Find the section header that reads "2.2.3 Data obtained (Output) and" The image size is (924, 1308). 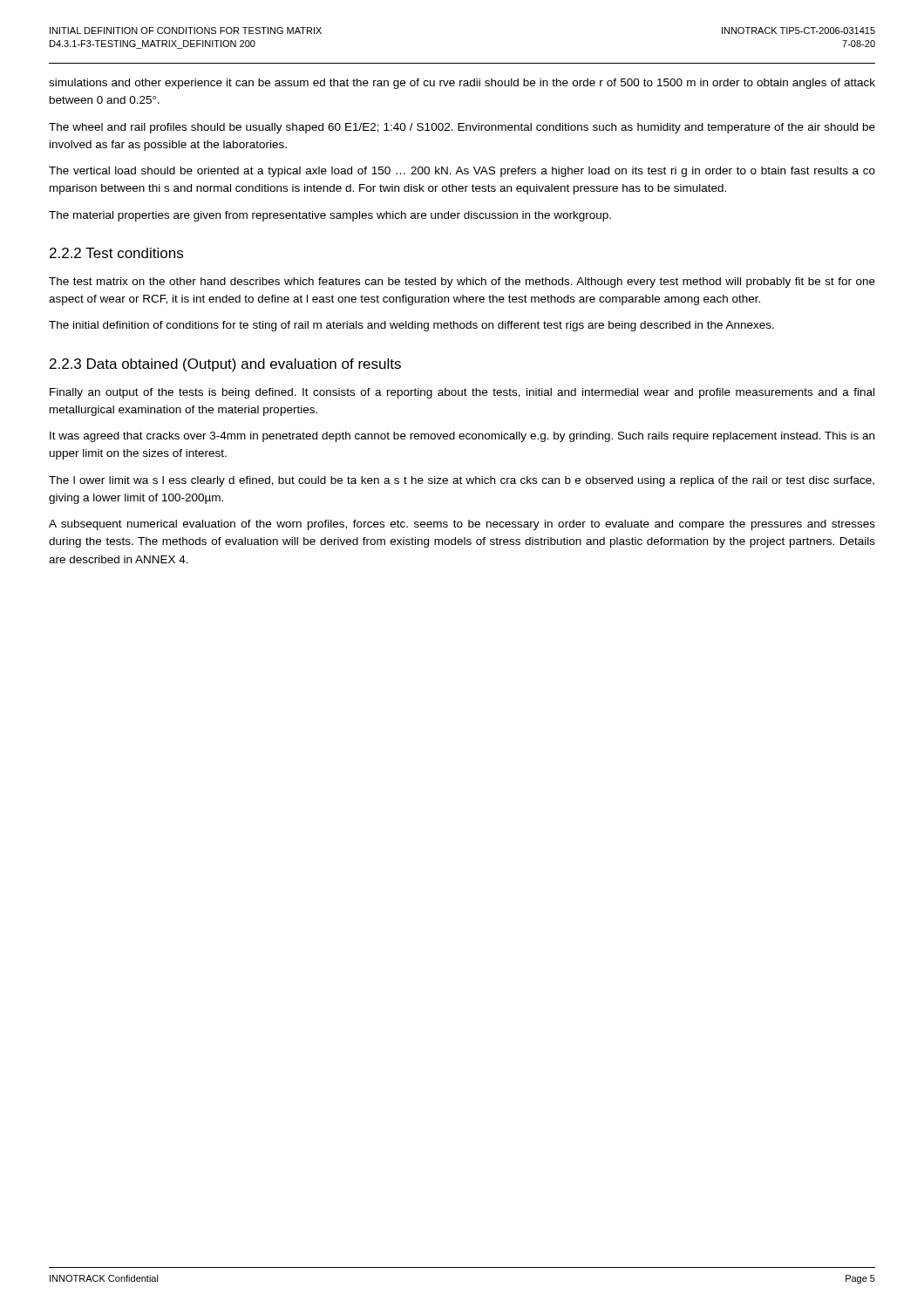pyautogui.click(x=225, y=364)
